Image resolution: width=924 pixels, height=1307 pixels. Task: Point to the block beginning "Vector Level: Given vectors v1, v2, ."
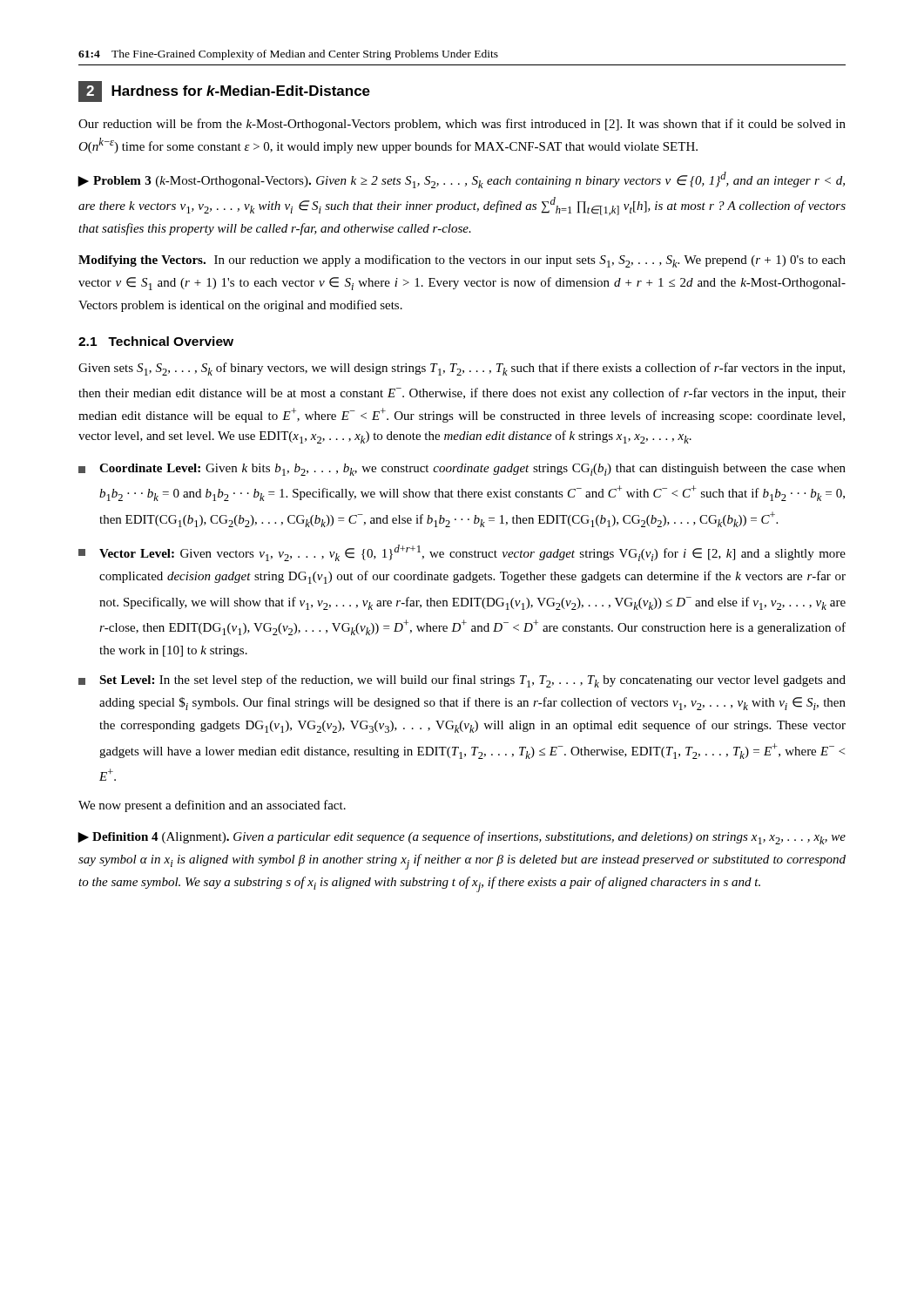pyautogui.click(x=462, y=601)
